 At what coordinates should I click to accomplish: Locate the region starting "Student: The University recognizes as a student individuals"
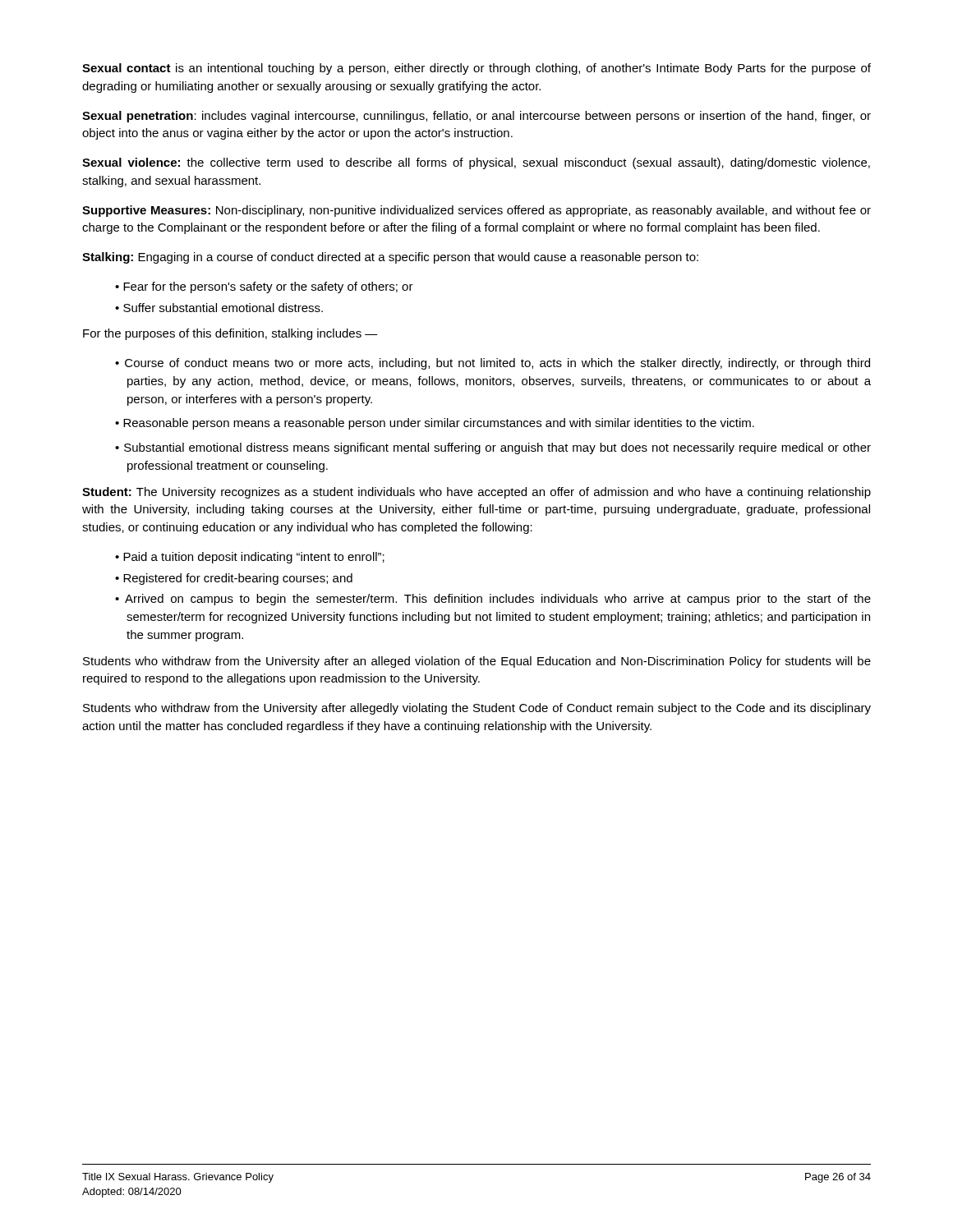tap(476, 509)
